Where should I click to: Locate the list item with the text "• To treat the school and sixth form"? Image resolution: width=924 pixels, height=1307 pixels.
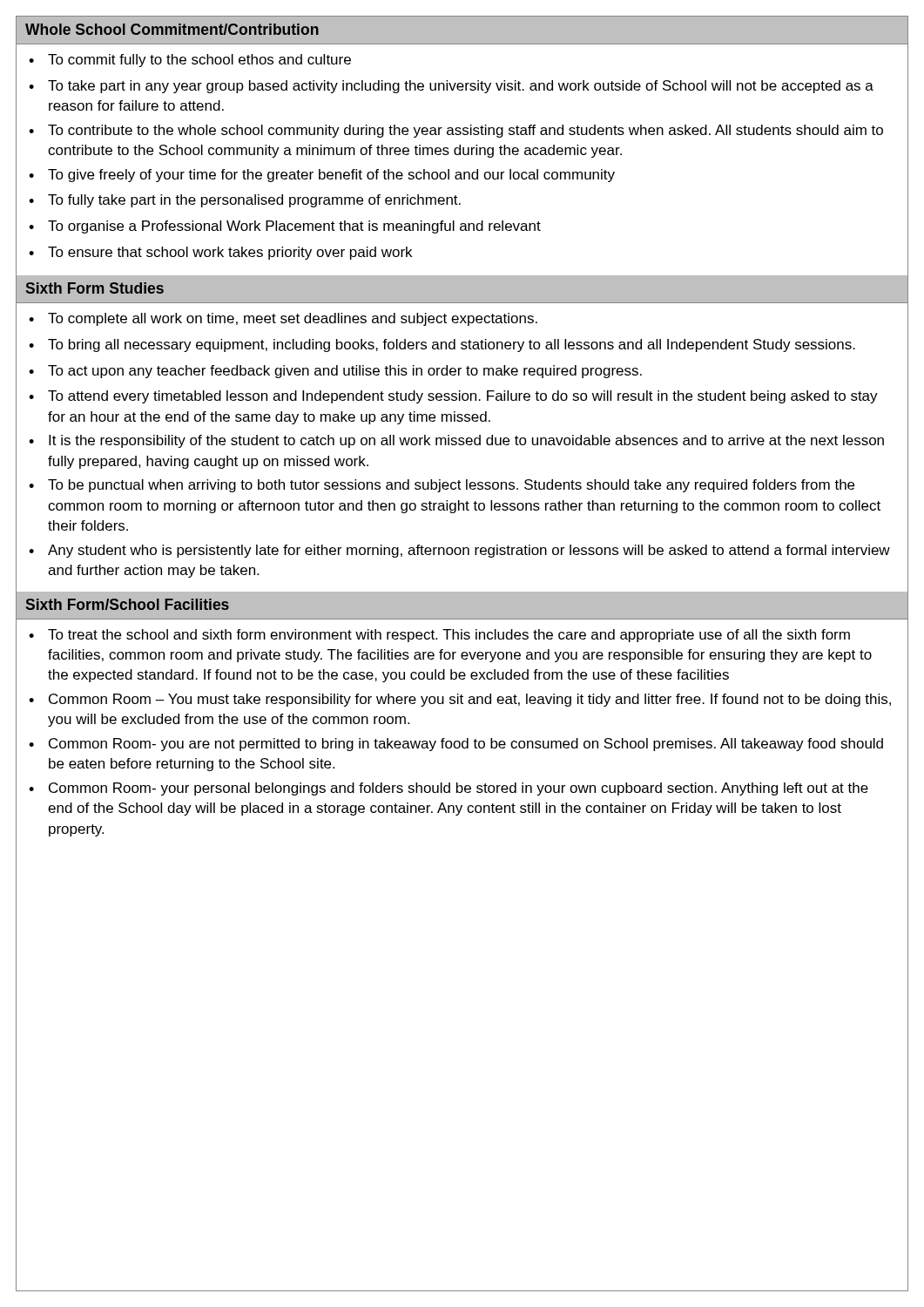462,655
